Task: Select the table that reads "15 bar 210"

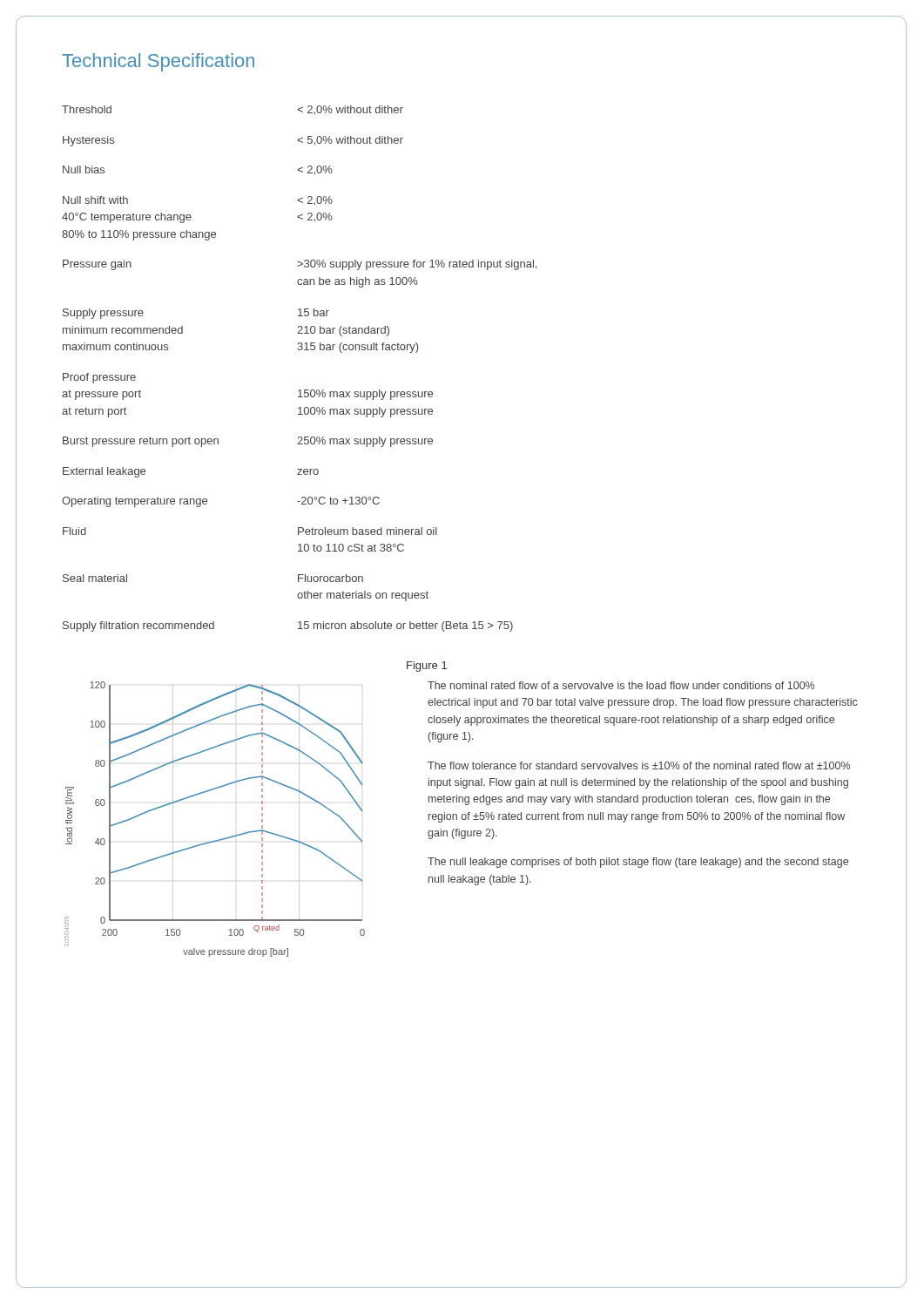Action: point(461,367)
